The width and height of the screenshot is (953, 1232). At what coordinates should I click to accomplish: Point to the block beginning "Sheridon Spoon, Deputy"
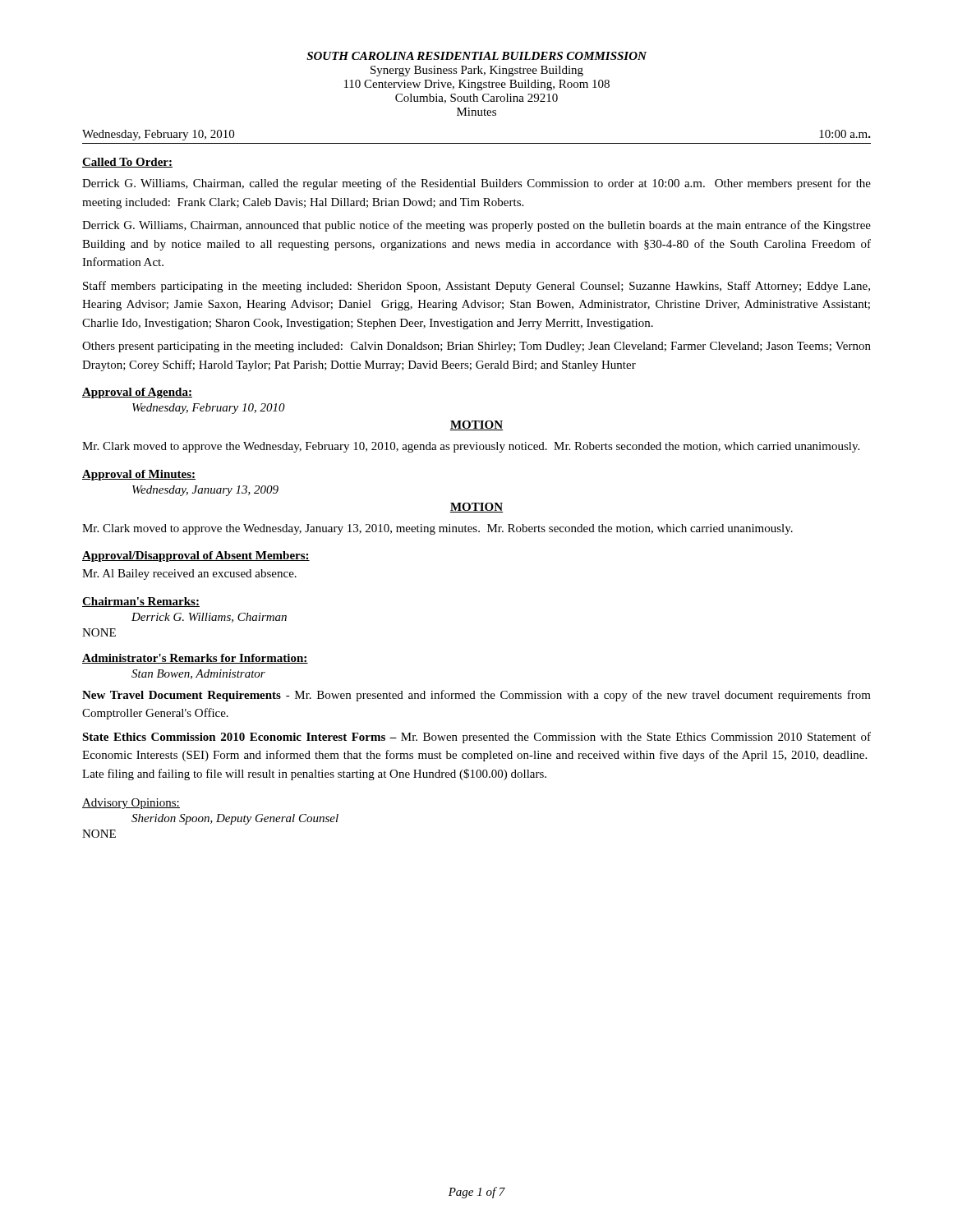tap(235, 818)
